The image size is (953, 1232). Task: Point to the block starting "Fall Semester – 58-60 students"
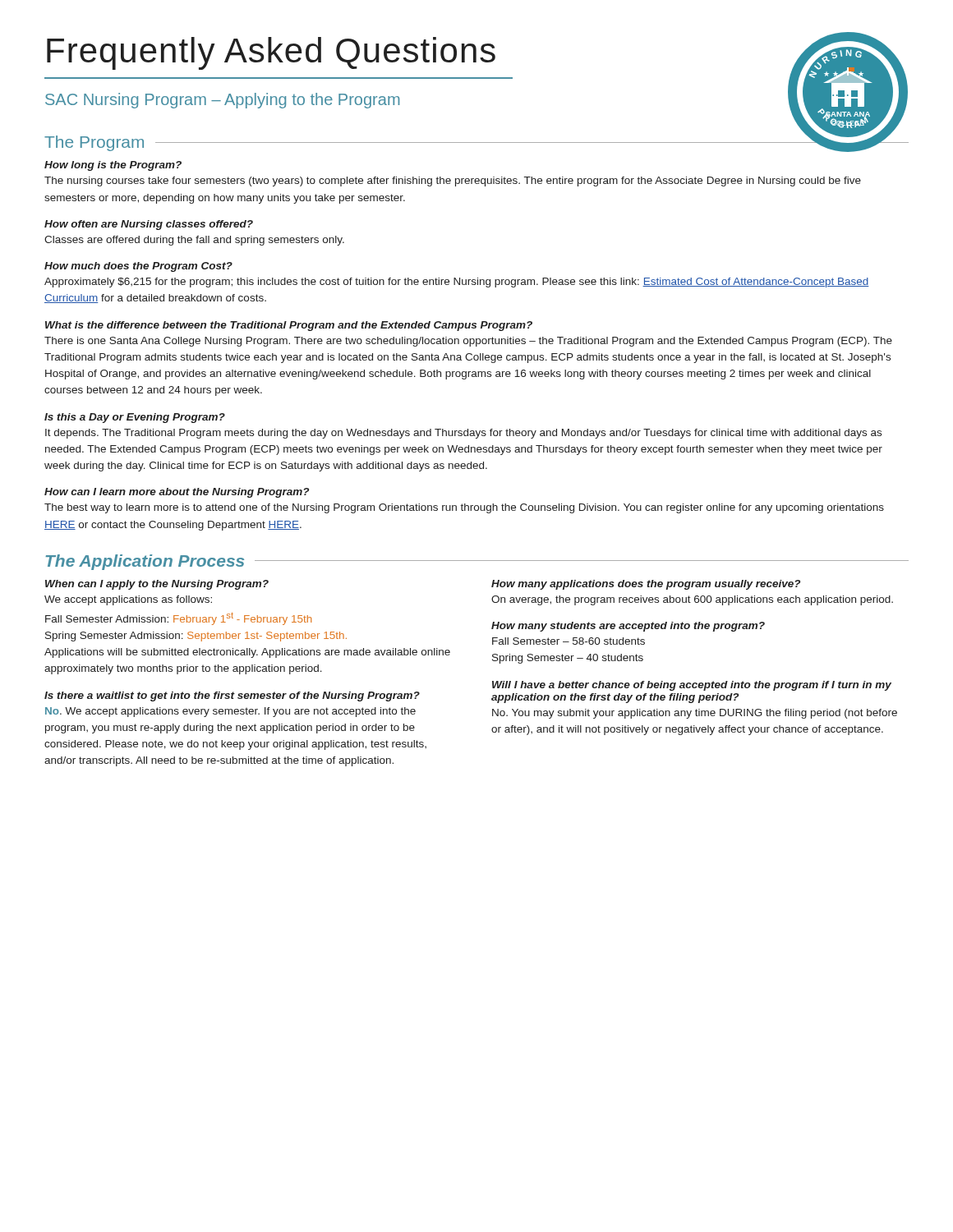568,649
